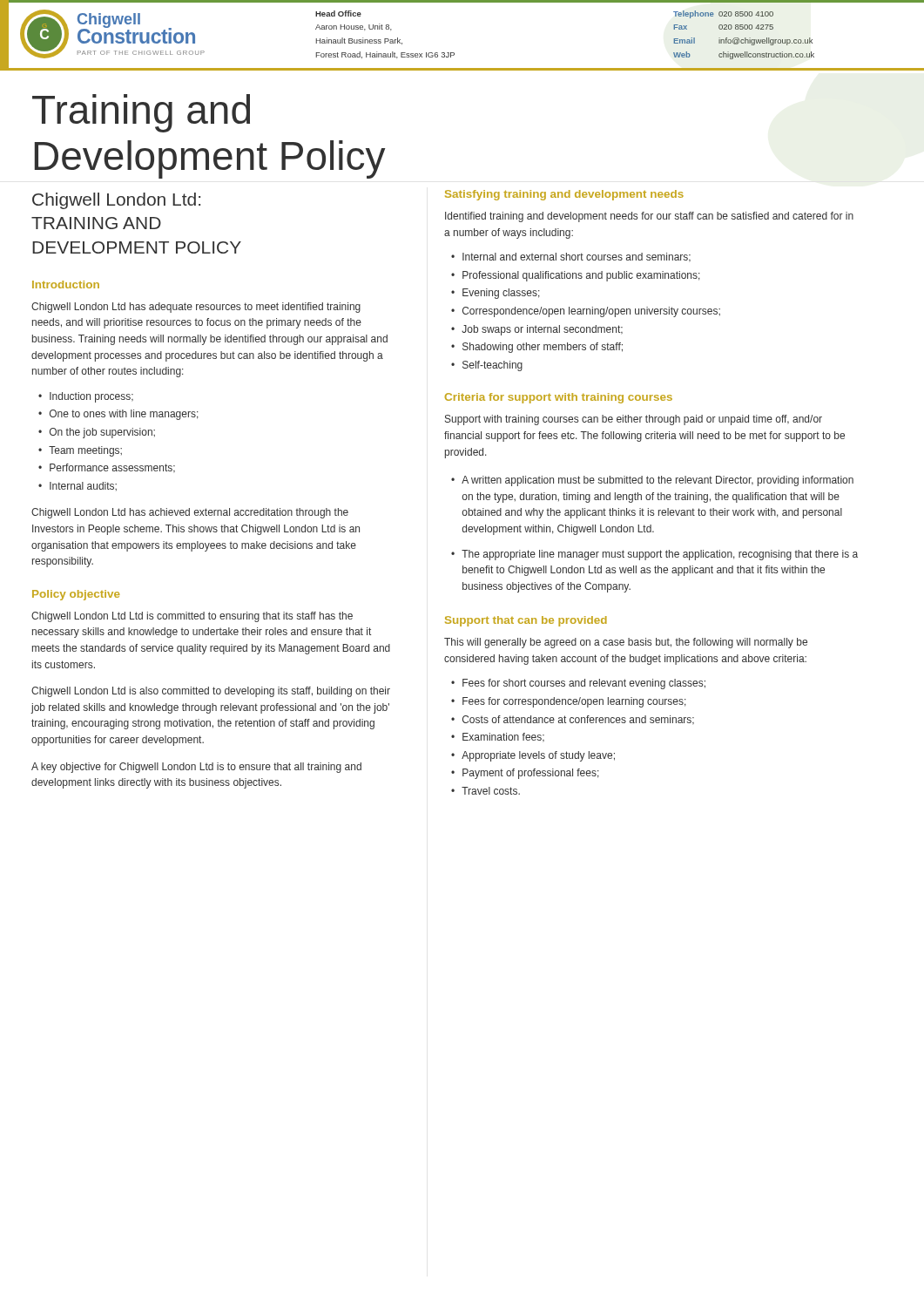Find "Policy objective" on this page

[76, 594]
